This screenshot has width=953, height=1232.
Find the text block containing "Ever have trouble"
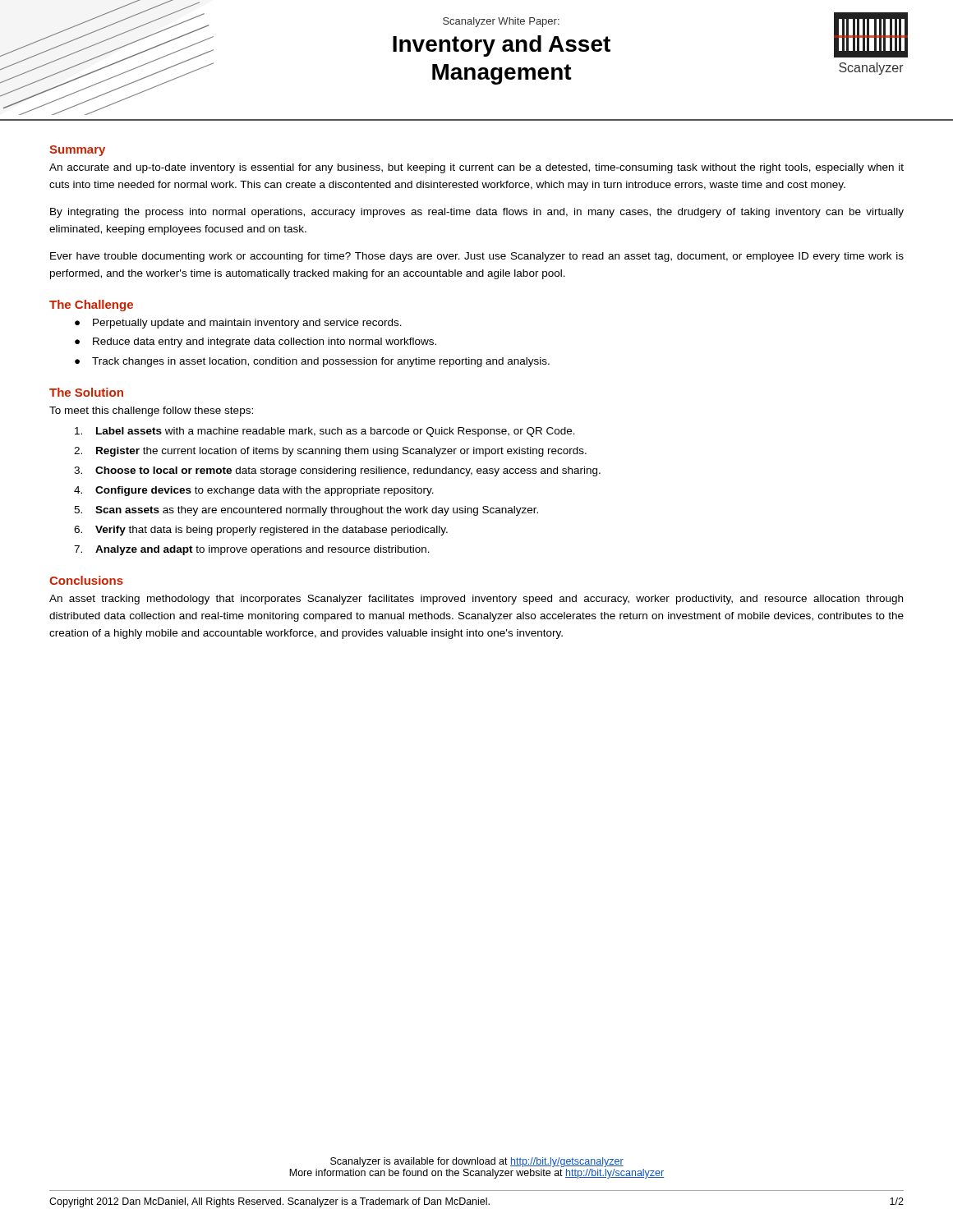point(476,264)
